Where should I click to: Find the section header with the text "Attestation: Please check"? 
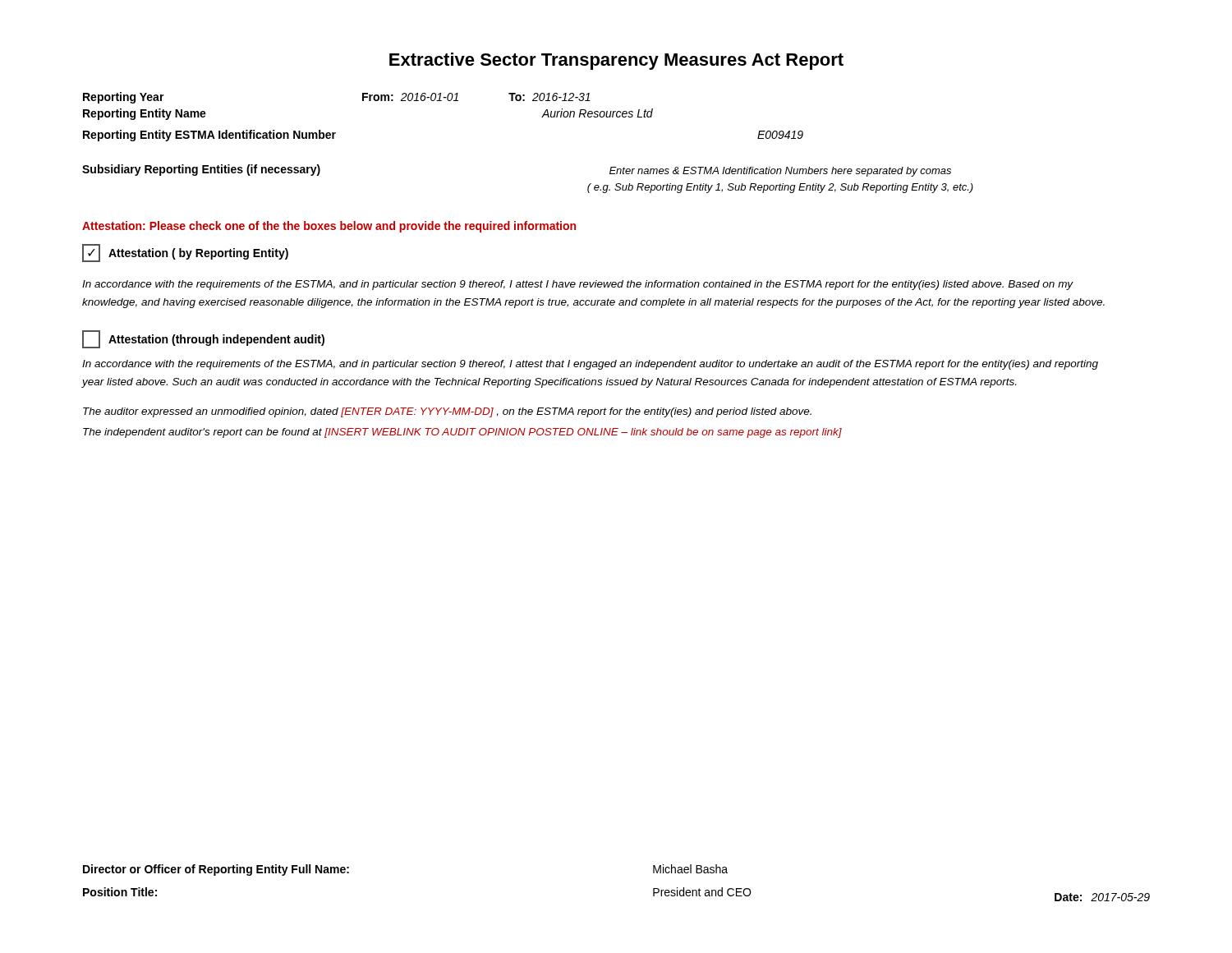coord(329,226)
